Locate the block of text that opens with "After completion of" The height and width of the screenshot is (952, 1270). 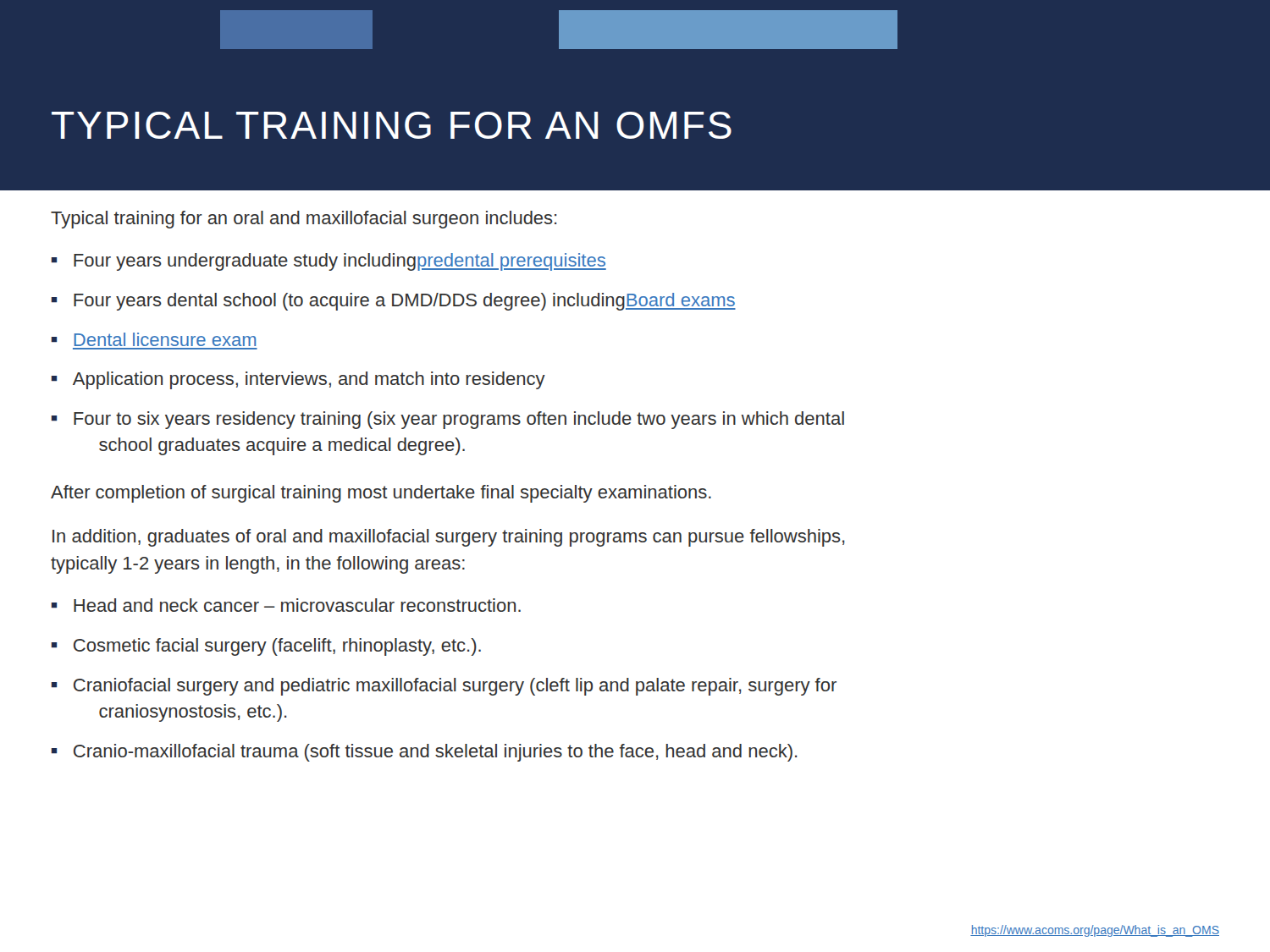(x=382, y=492)
